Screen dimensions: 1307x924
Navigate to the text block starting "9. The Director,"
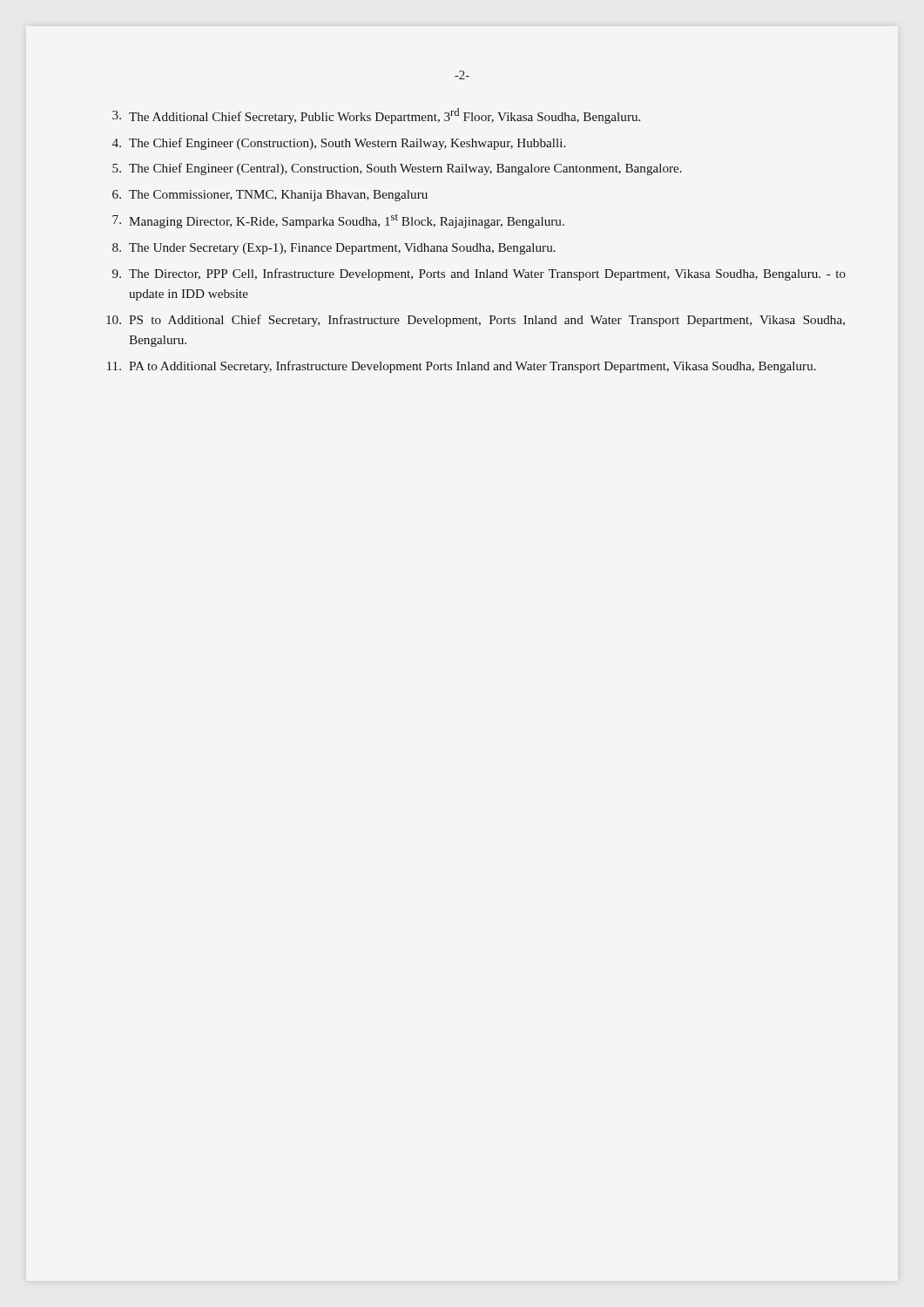coord(467,283)
